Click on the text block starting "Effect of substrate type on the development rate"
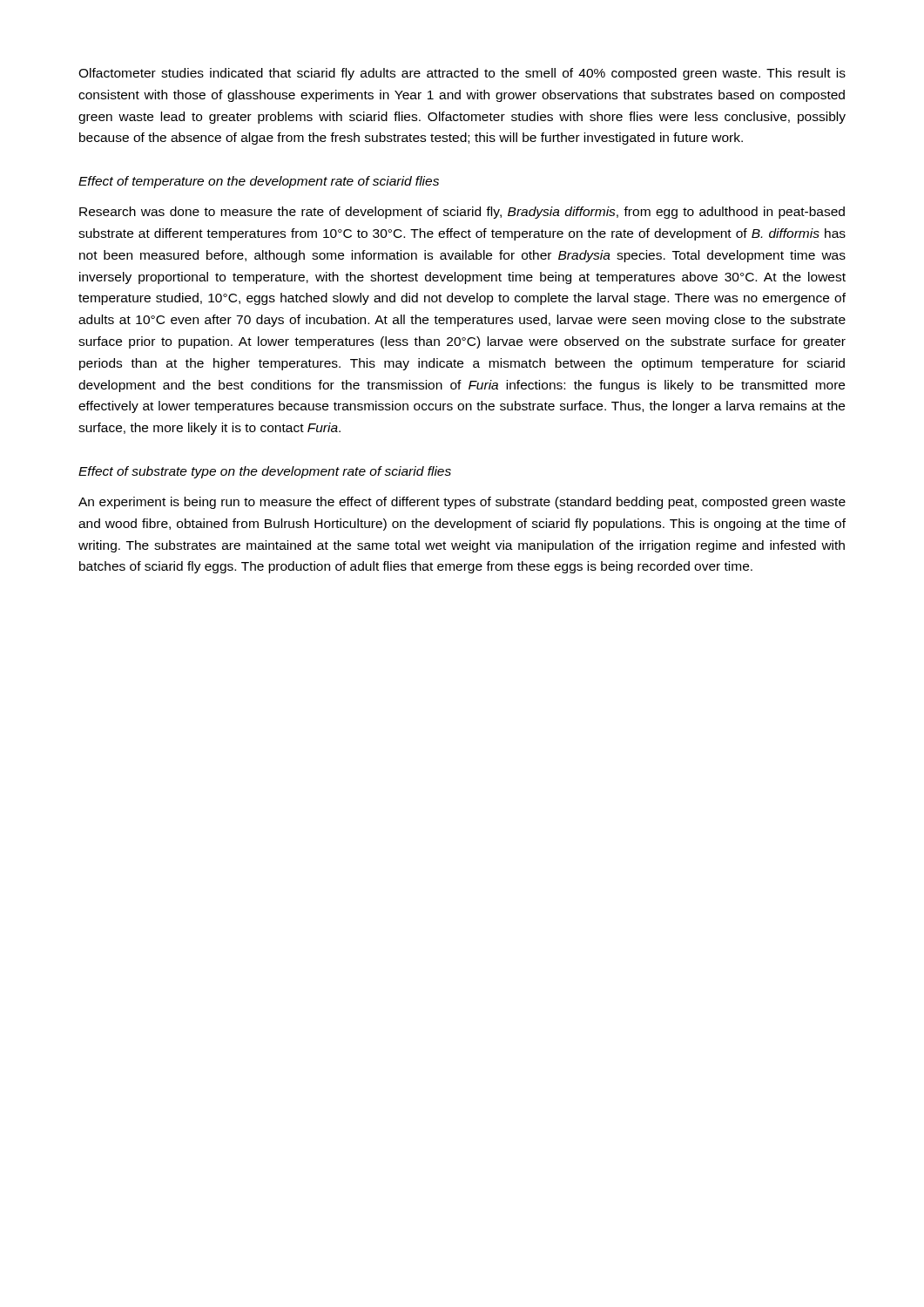 (265, 471)
